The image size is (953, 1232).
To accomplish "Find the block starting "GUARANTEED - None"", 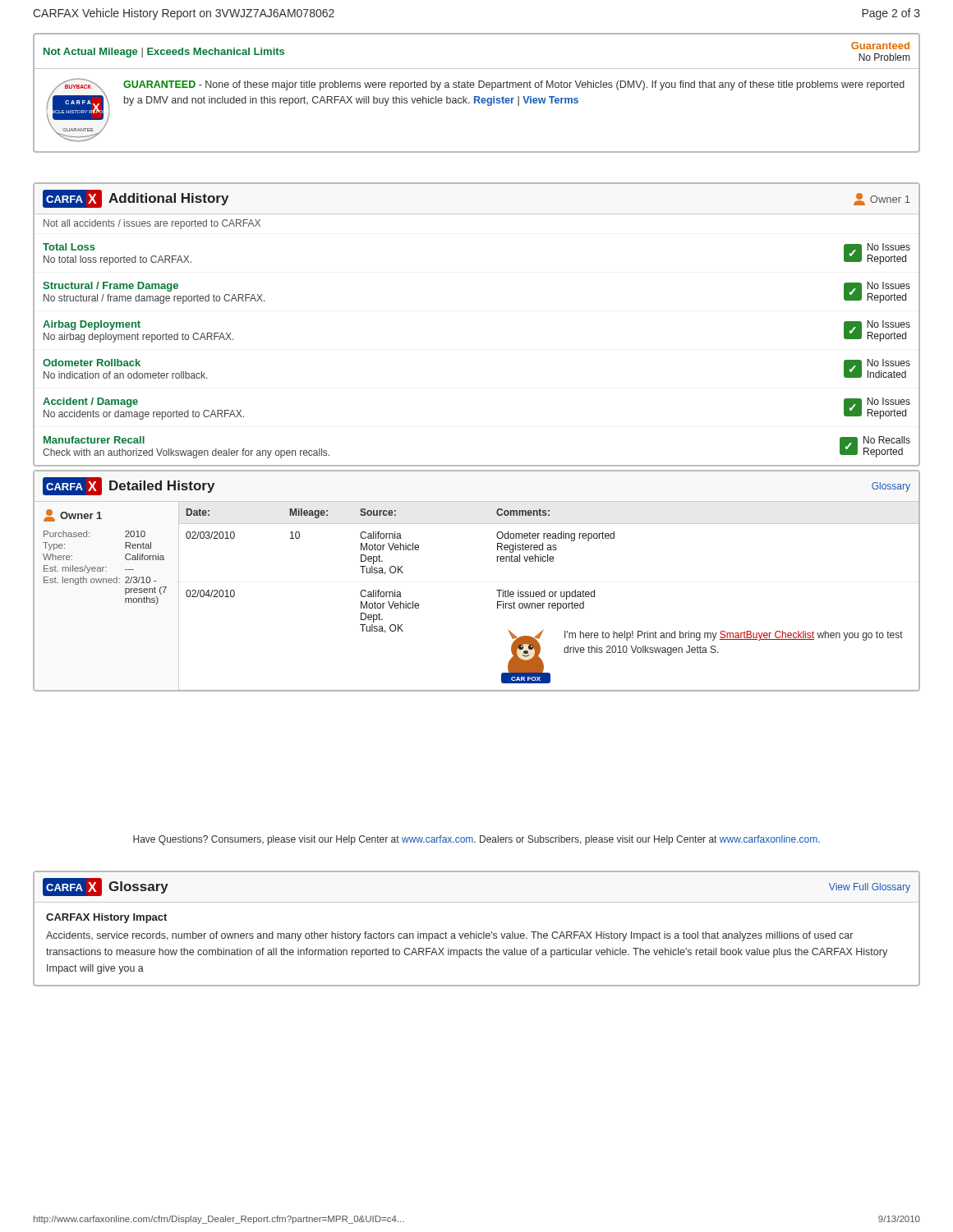I will (x=514, y=93).
